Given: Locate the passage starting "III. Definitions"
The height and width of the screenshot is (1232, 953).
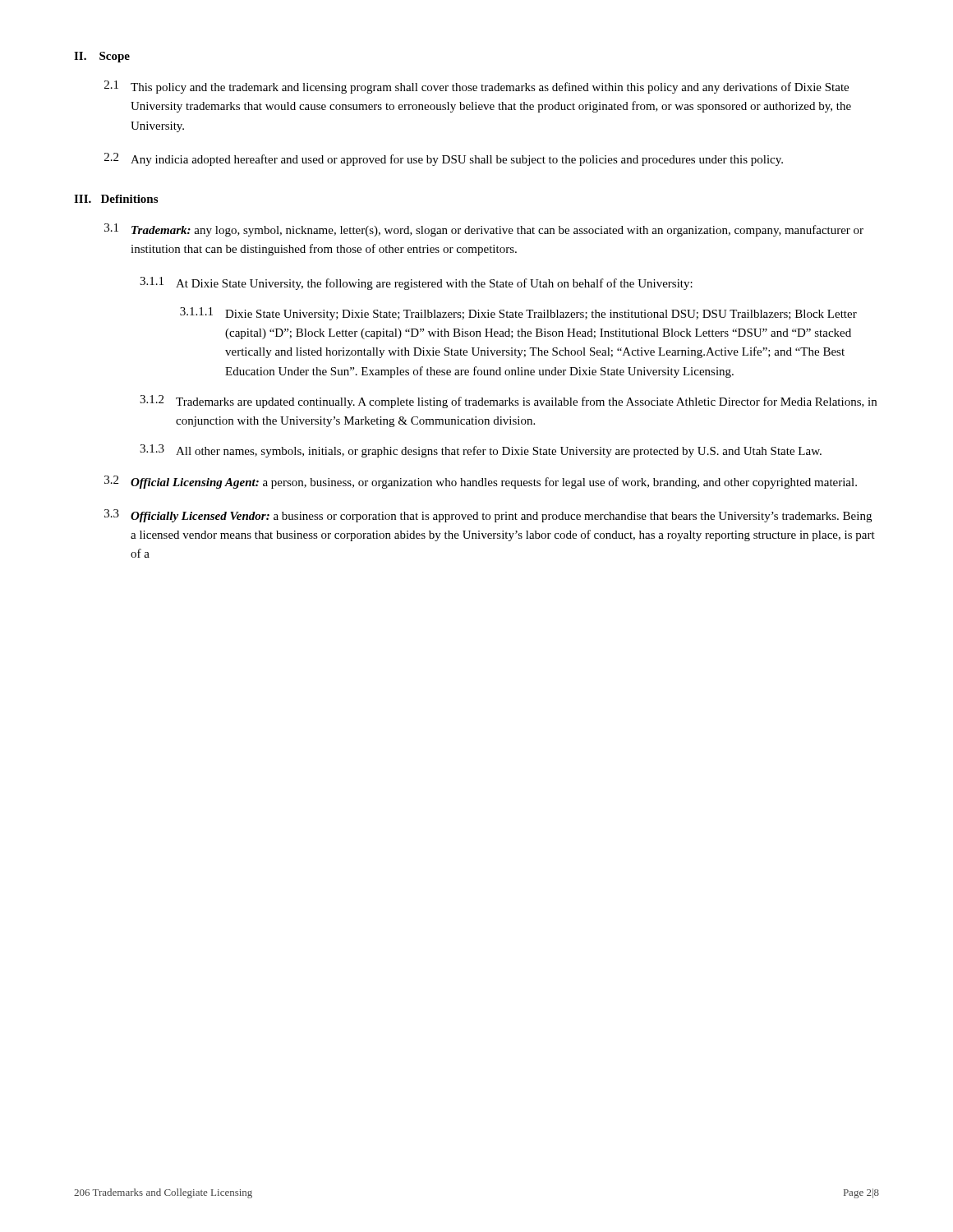Looking at the screenshot, I should pos(116,199).
